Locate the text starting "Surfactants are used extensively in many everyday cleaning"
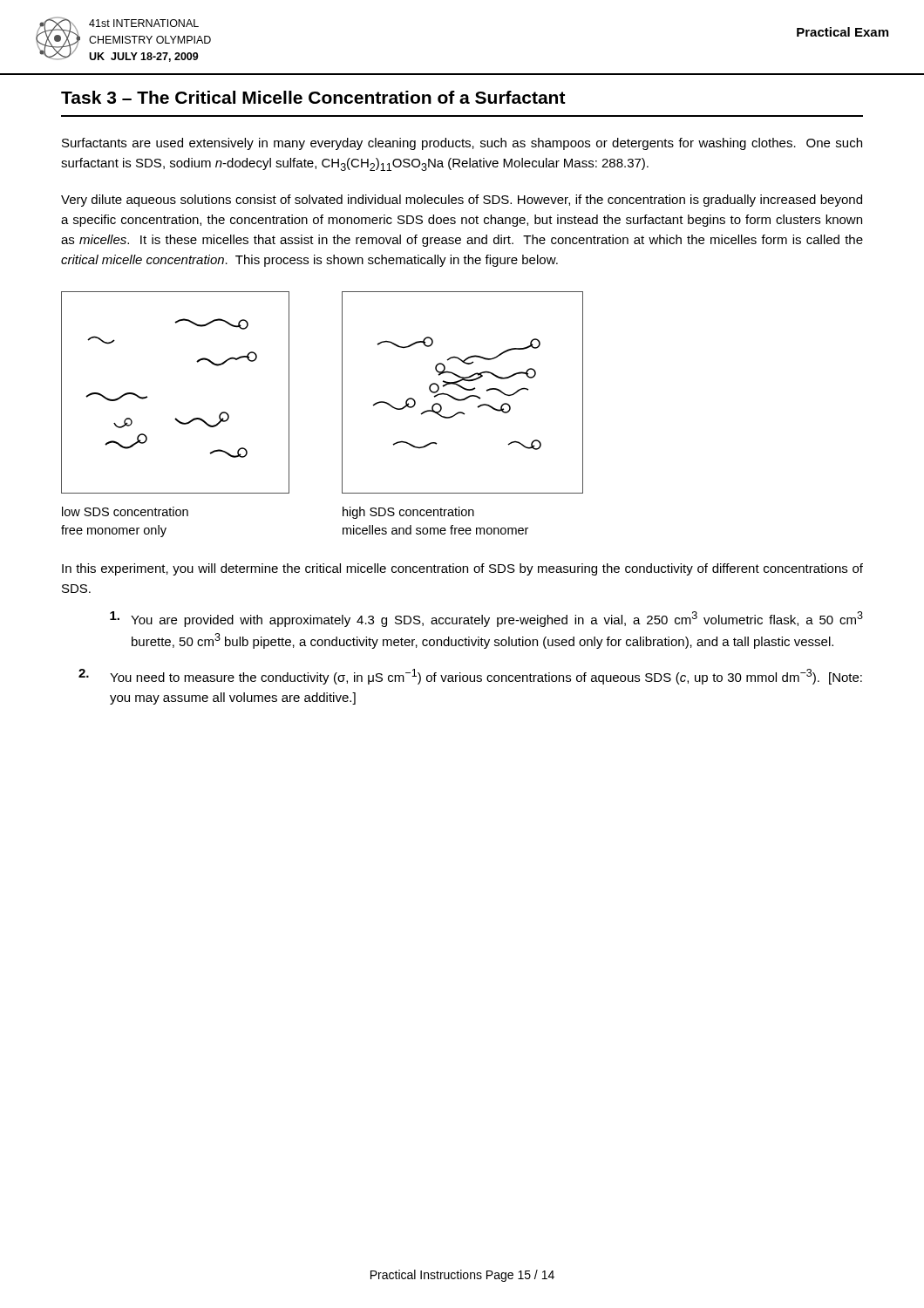924x1308 pixels. pyautogui.click(x=462, y=154)
